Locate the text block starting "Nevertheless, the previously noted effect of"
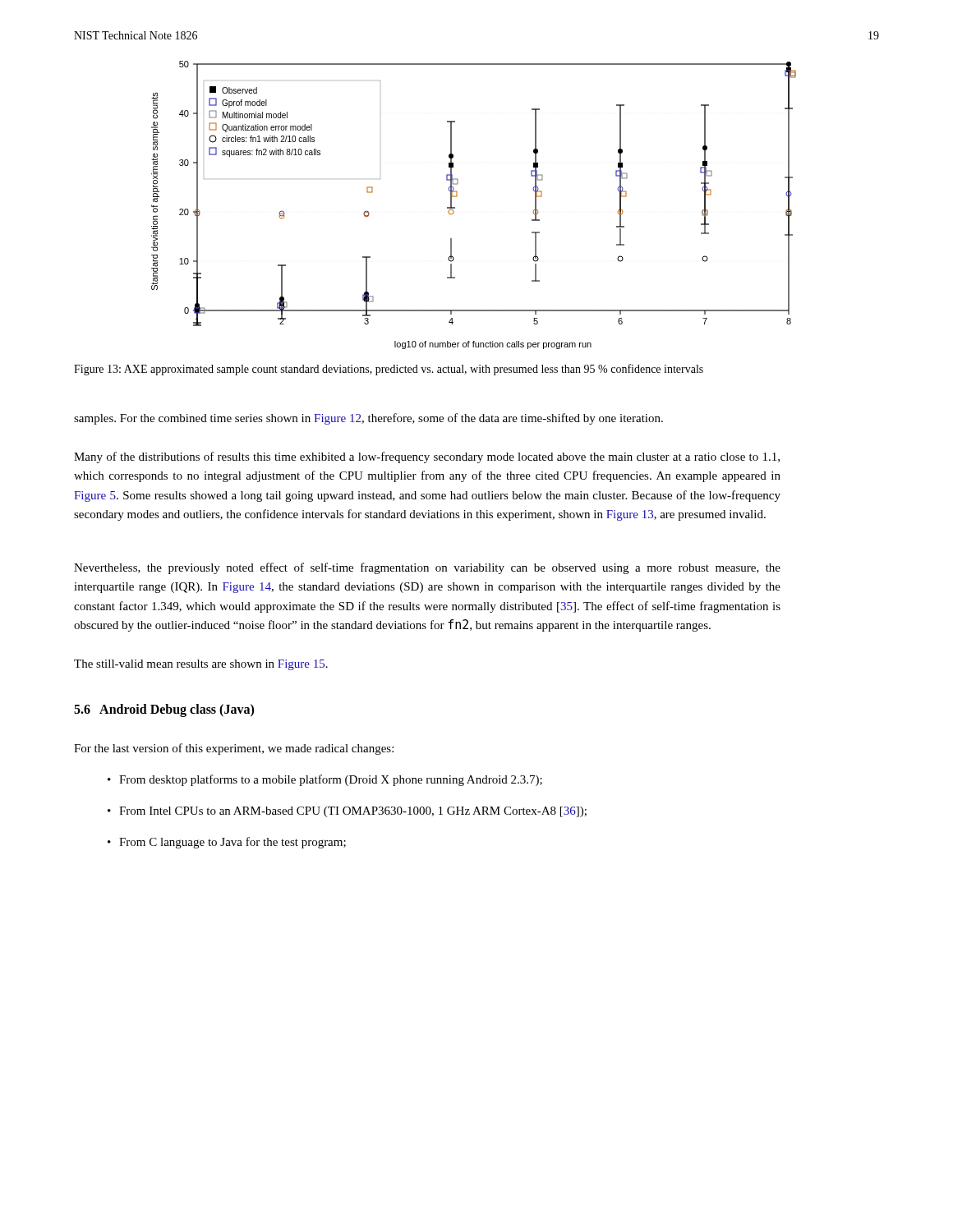 pyautogui.click(x=427, y=597)
